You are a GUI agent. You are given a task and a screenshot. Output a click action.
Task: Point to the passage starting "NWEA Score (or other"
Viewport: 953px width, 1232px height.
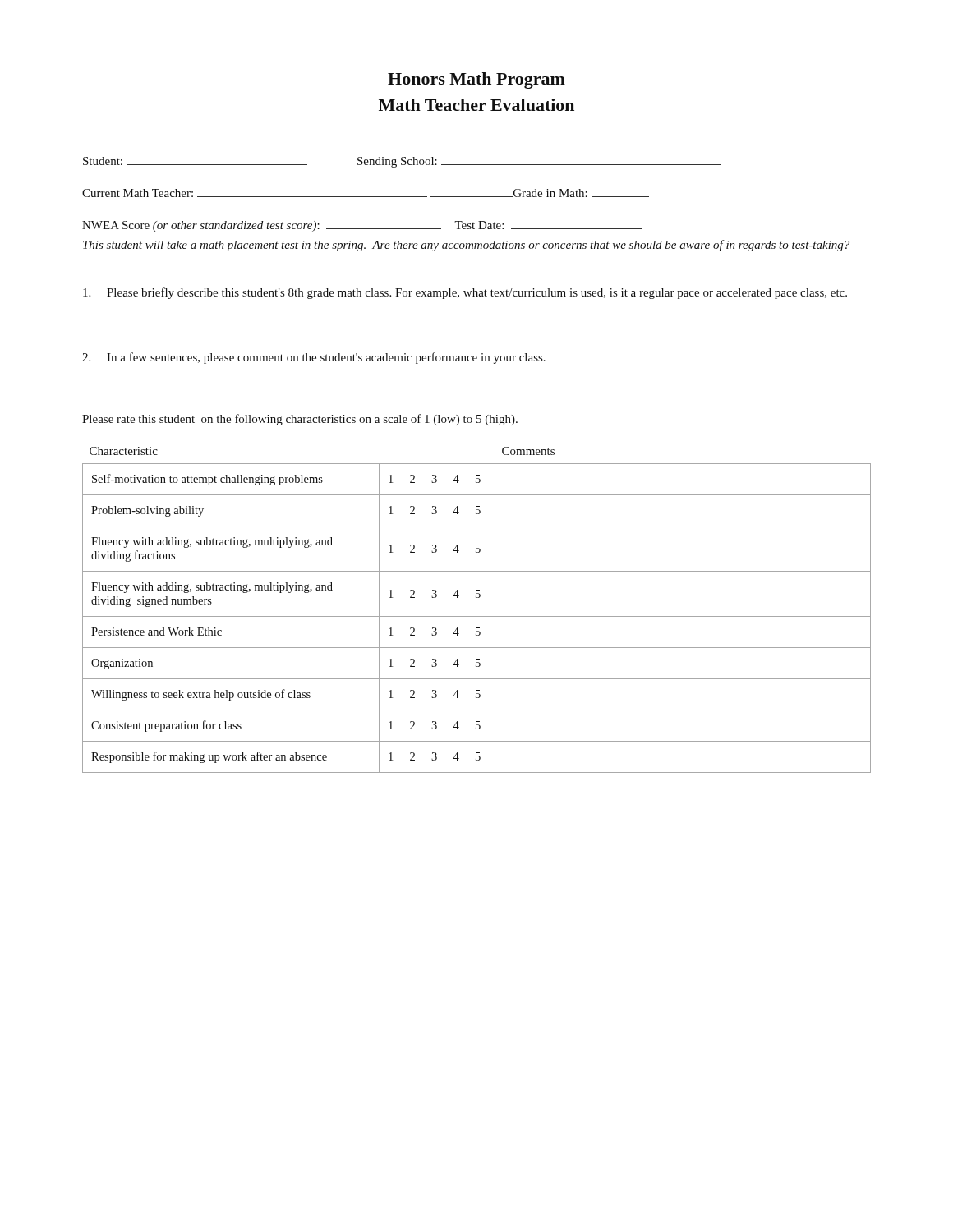(x=476, y=235)
